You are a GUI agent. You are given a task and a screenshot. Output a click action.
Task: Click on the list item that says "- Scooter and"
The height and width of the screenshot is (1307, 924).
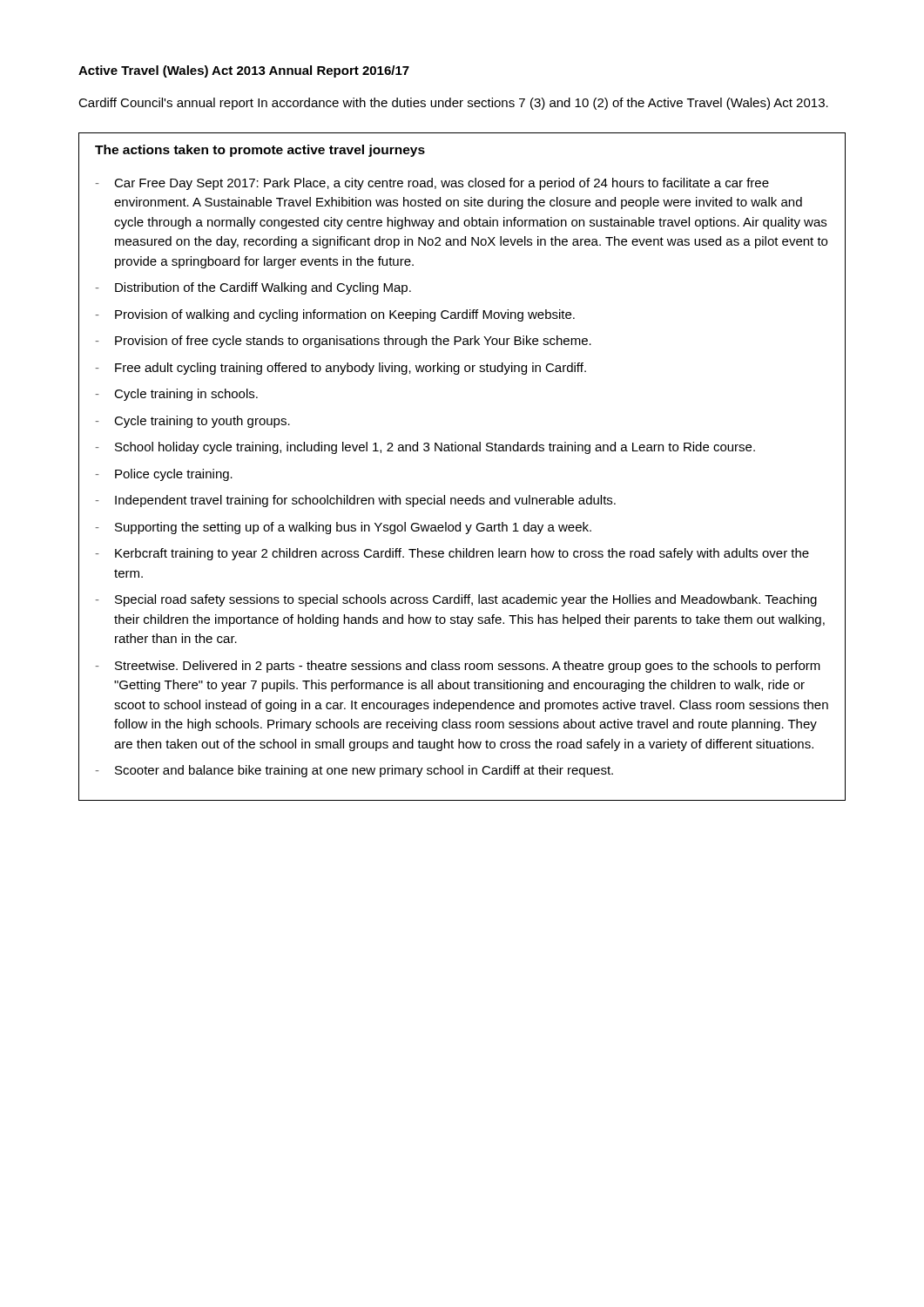(x=462, y=770)
